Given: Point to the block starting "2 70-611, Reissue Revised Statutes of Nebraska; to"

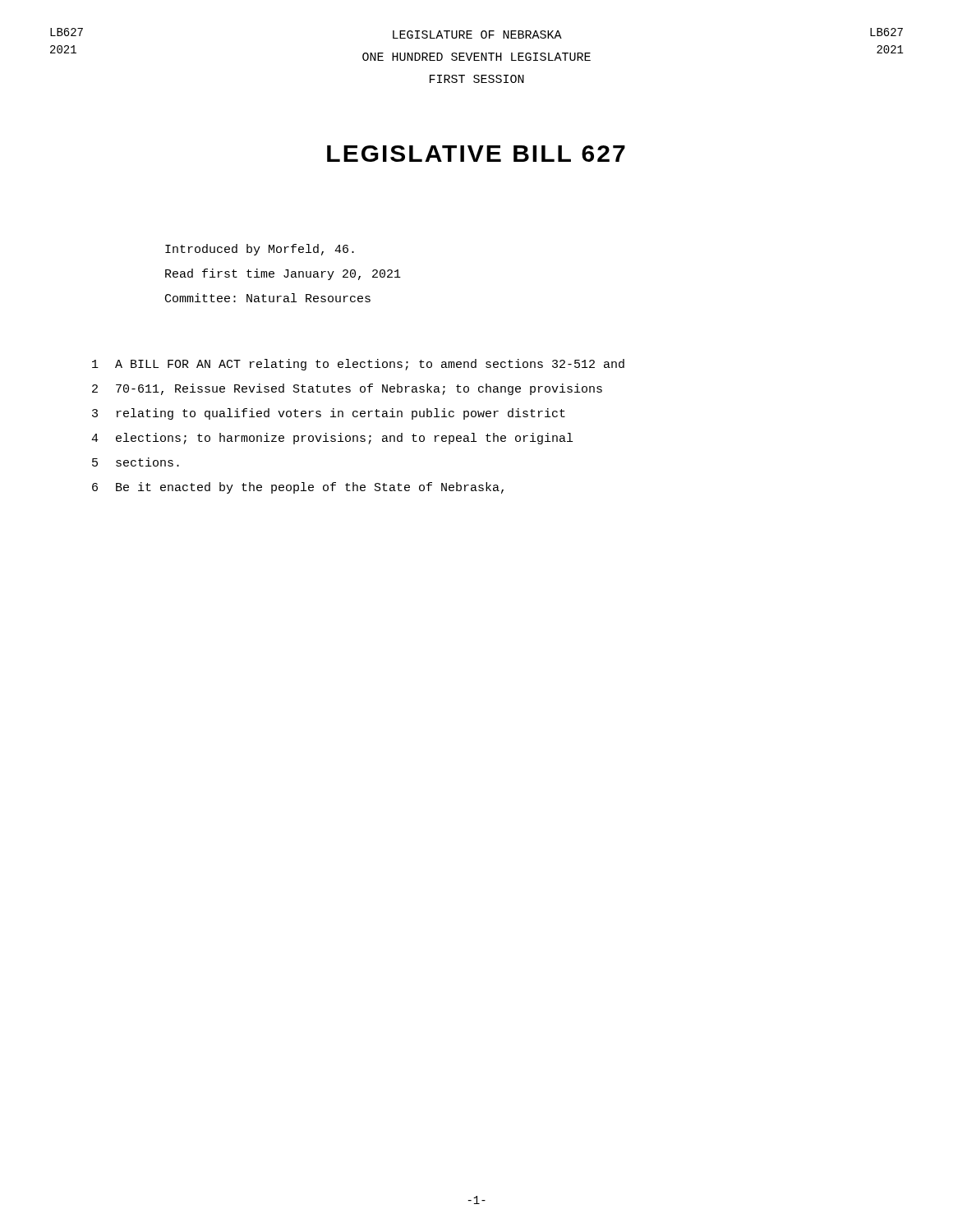Looking at the screenshot, I should pos(476,390).
